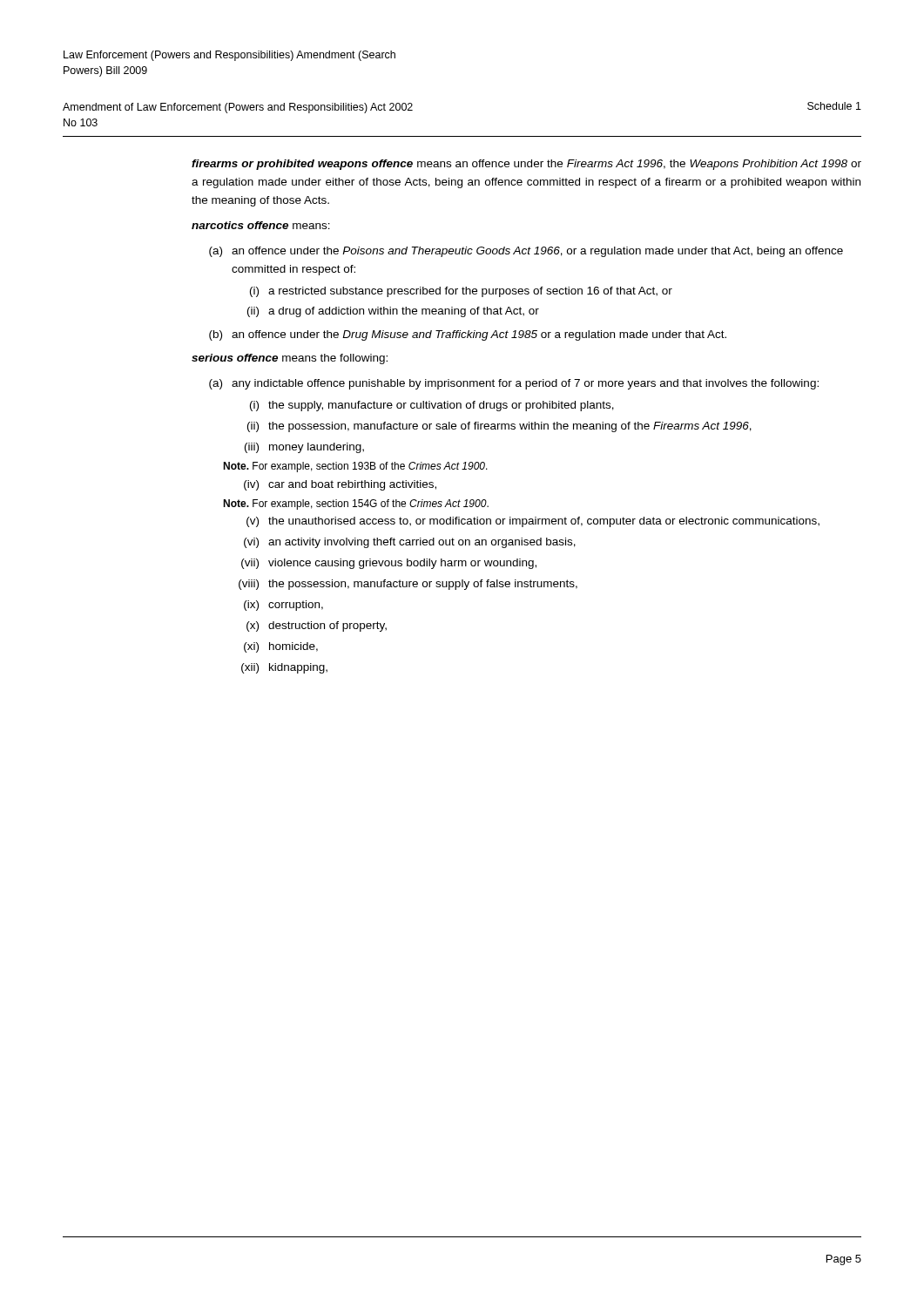Click where it says "serious offence means the following:"
Screen dimensions: 1307x924
tap(290, 358)
